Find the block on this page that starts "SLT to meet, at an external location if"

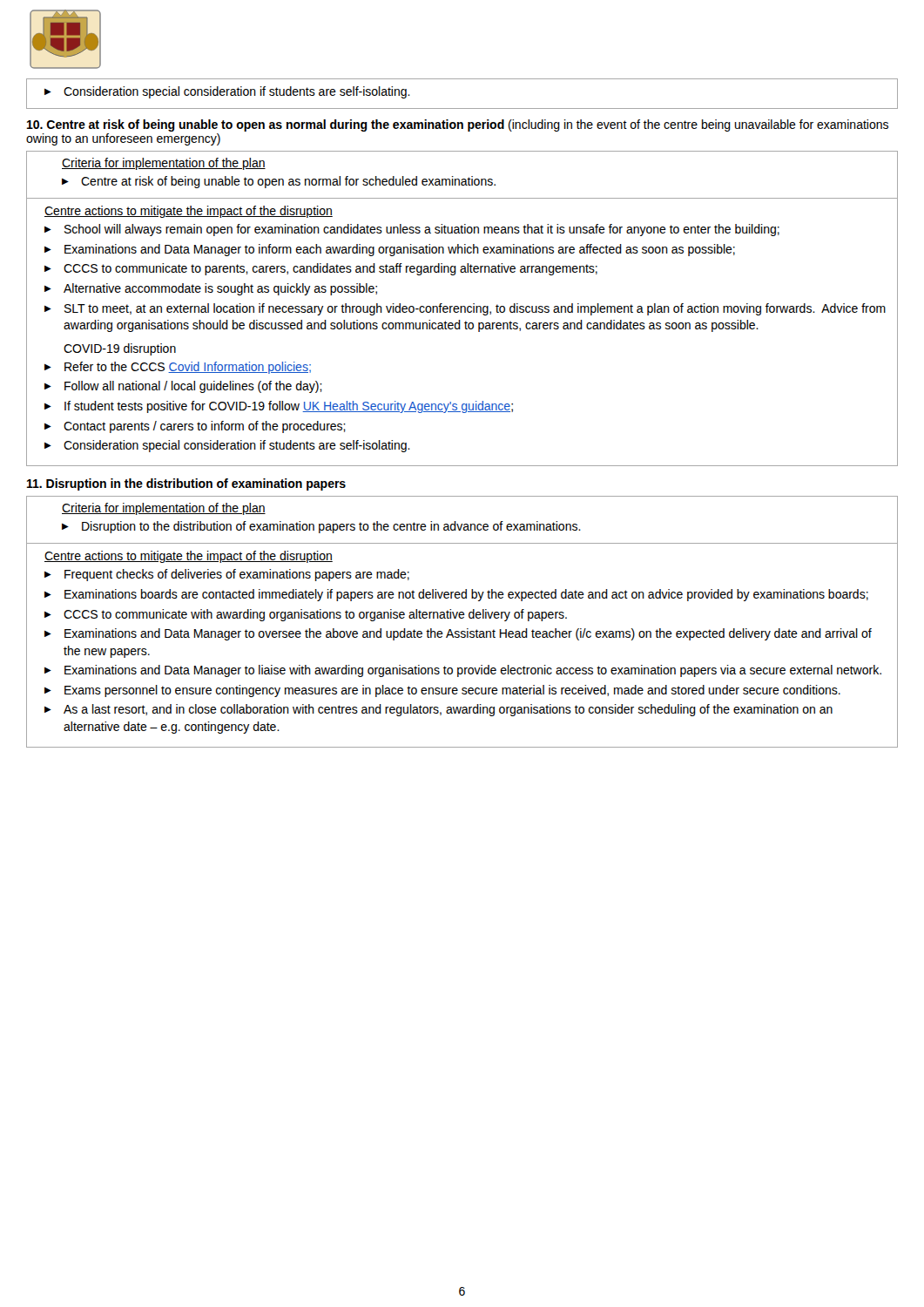click(x=475, y=317)
